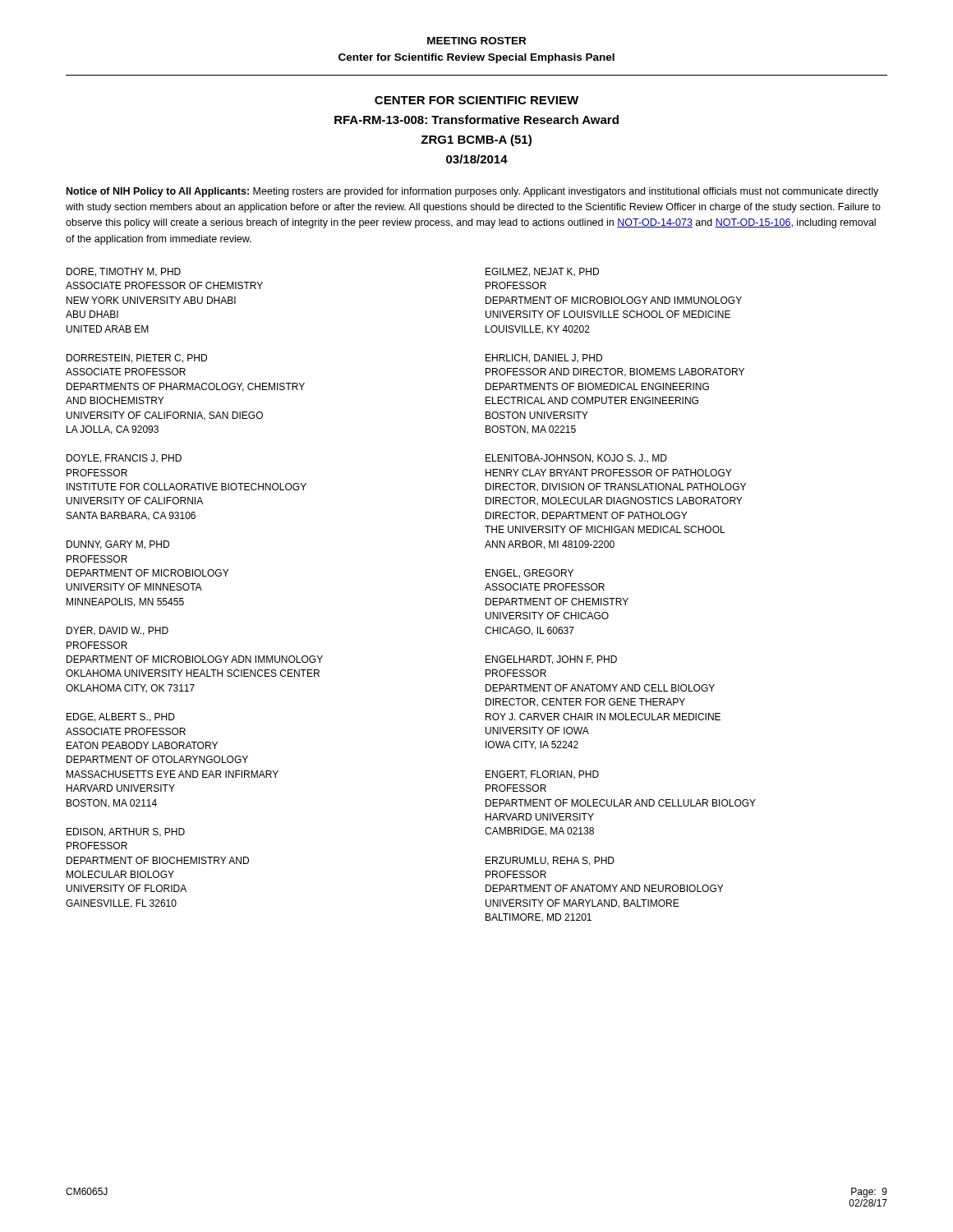This screenshot has height=1232, width=953.
Task: Click the passage that begins "DOYLE, FRANCIS J, PHD PROFESSOR INSTITUTE"
Action: 186,487
